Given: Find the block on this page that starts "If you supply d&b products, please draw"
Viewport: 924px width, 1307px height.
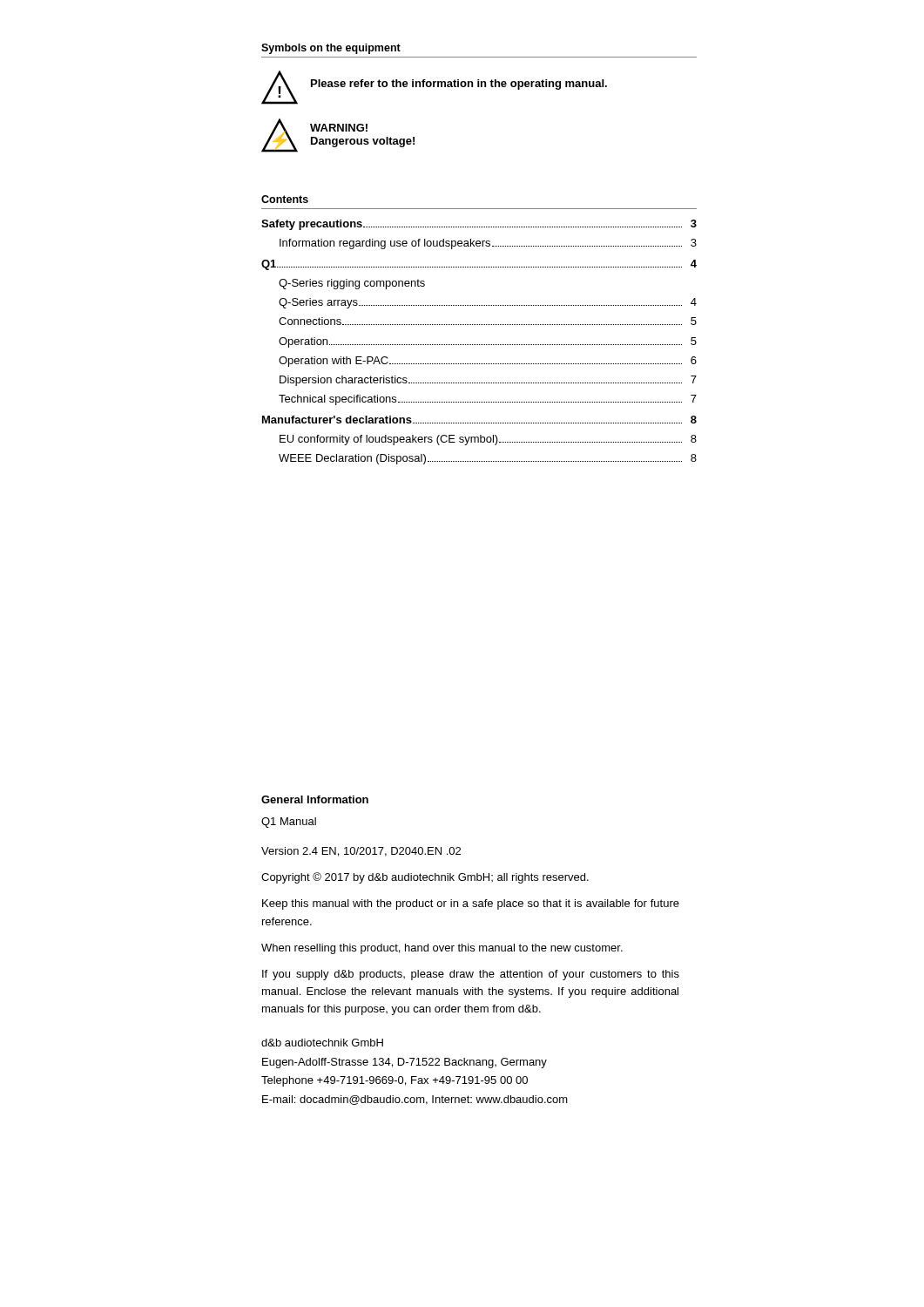Looking at the screenshot, I should [470, 991].
